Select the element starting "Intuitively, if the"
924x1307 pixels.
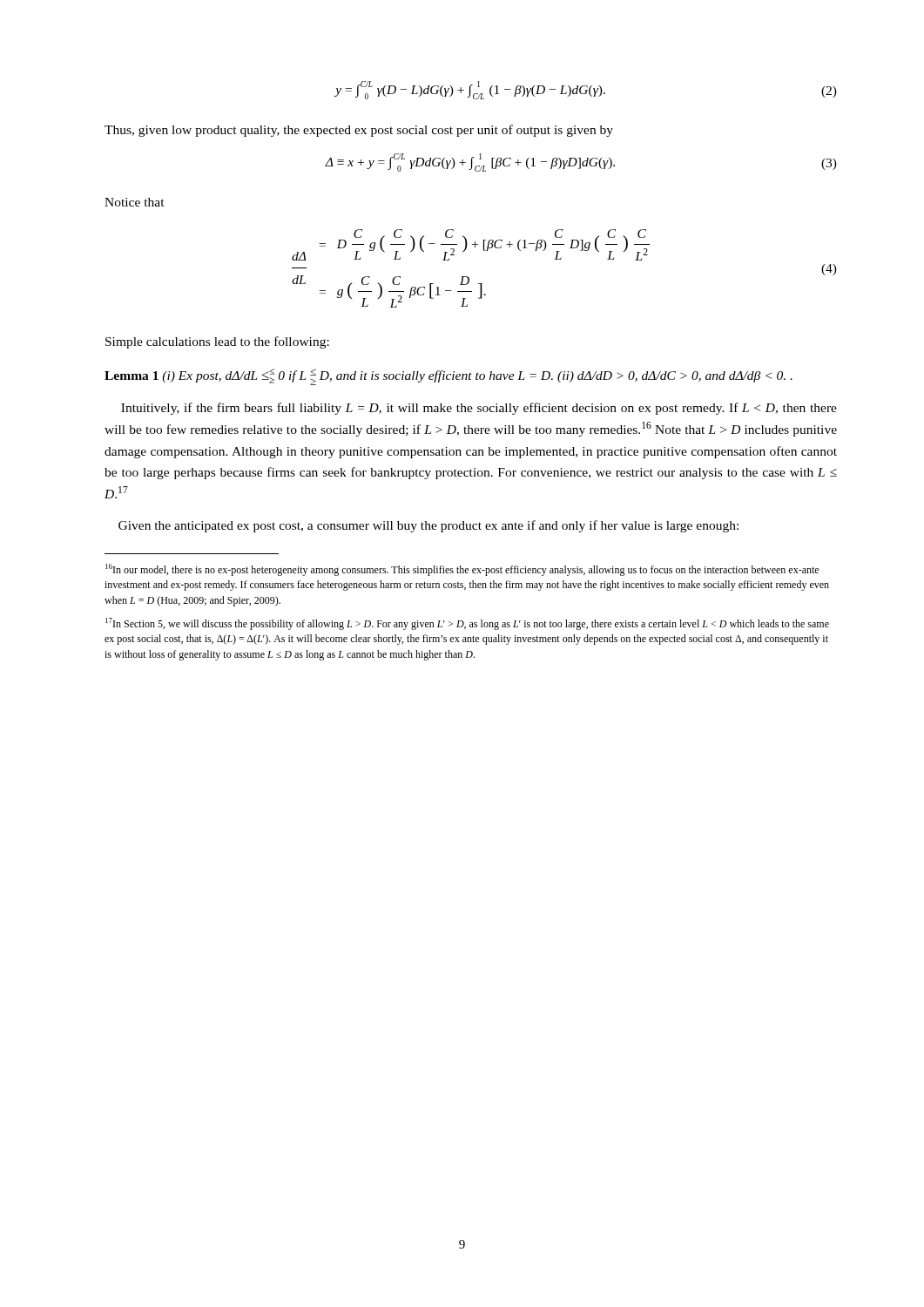(x=471, y=451)
